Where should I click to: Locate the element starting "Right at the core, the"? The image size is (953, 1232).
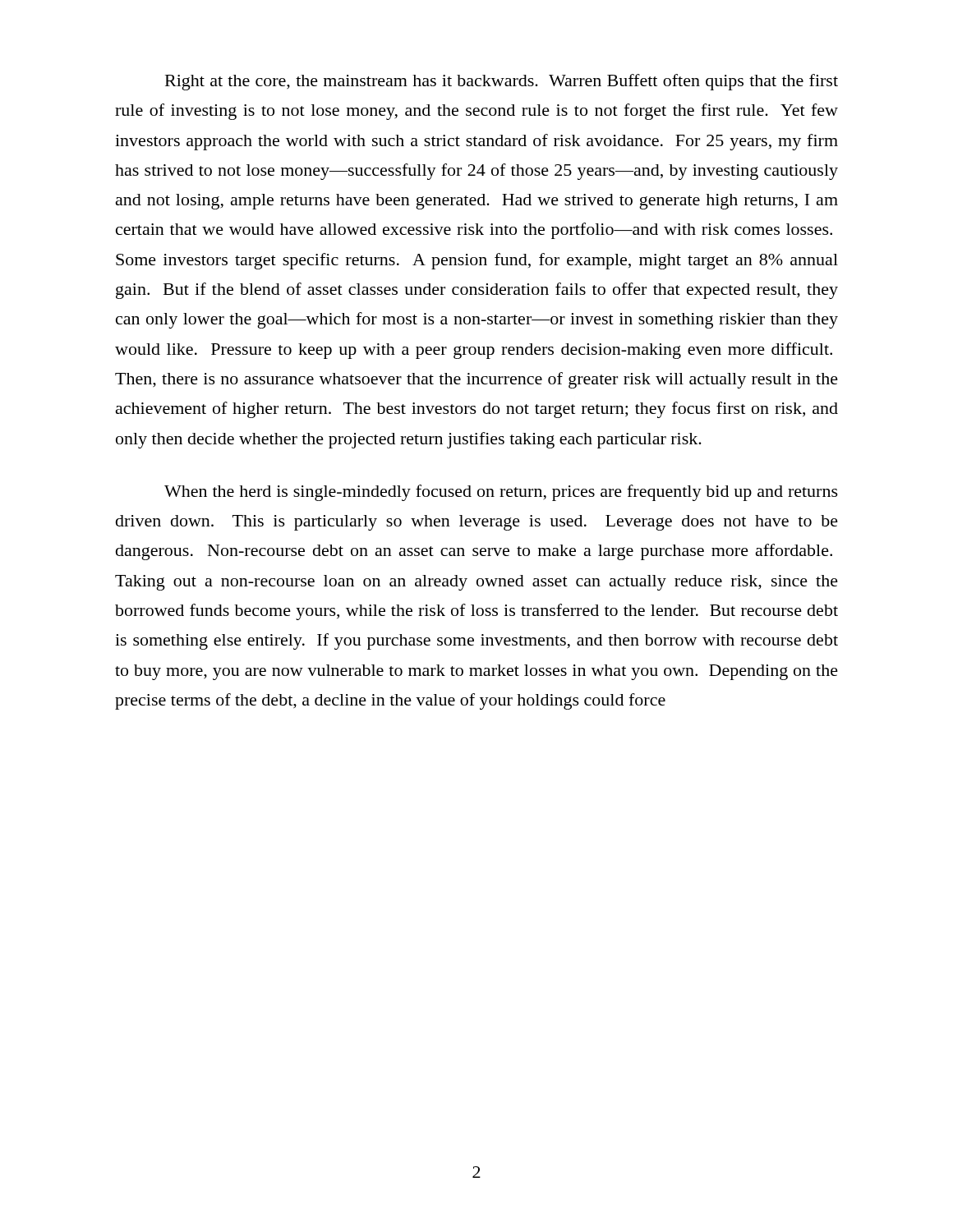pyautogui.click(x=476, y=259)
